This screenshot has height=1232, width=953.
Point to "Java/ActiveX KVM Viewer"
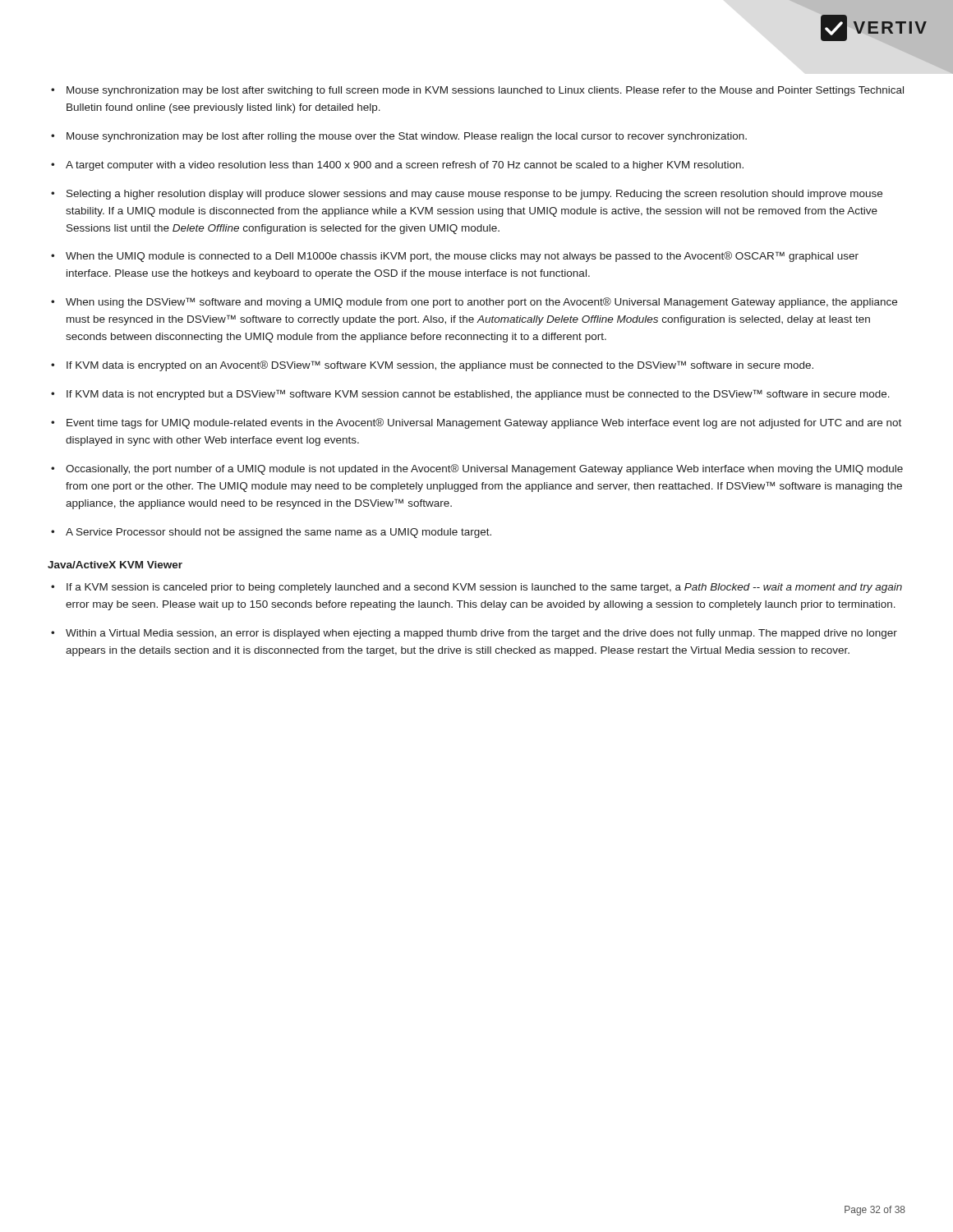click(x=115, y=565)
